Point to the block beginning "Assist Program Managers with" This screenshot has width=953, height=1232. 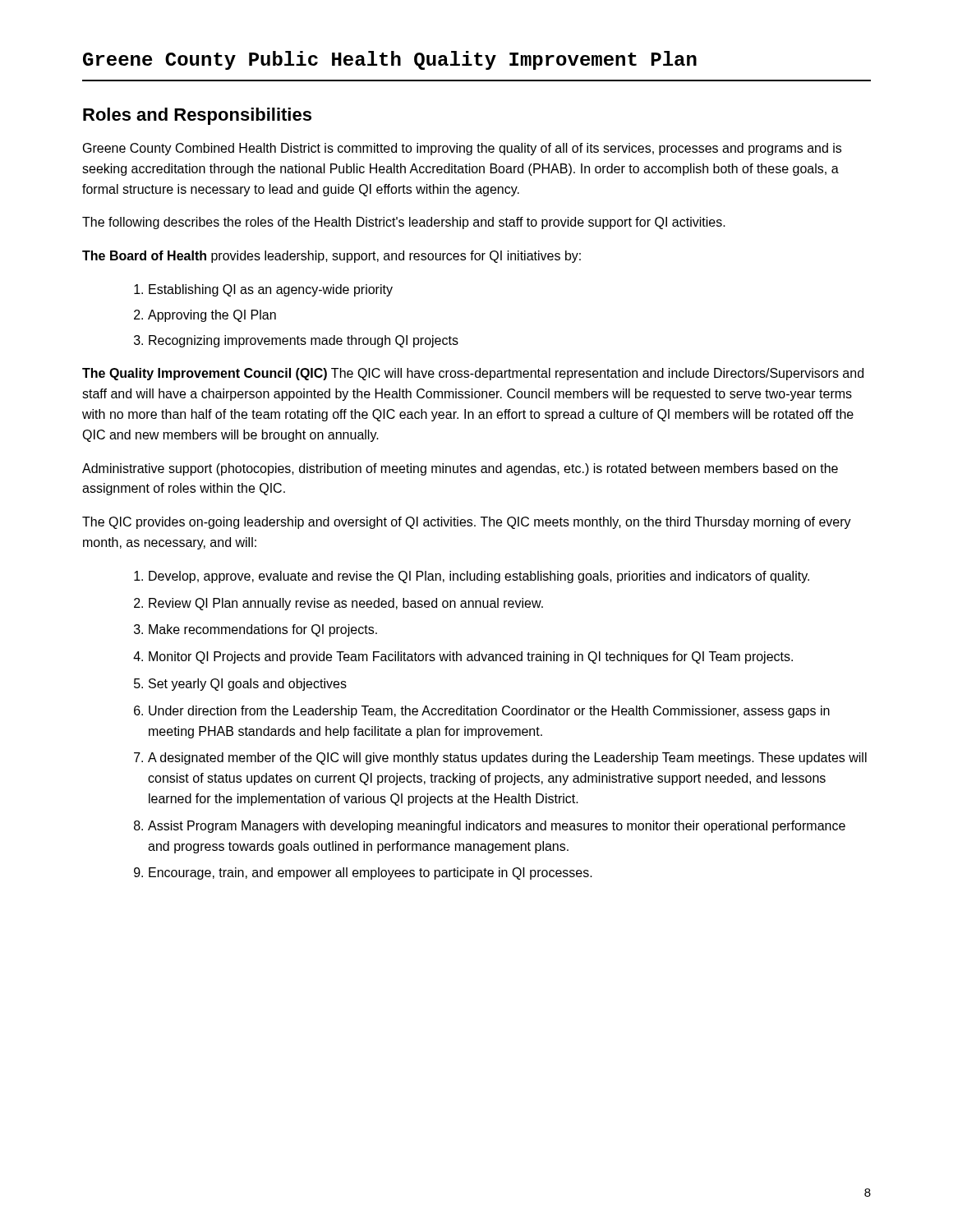[x=497, y=836]
